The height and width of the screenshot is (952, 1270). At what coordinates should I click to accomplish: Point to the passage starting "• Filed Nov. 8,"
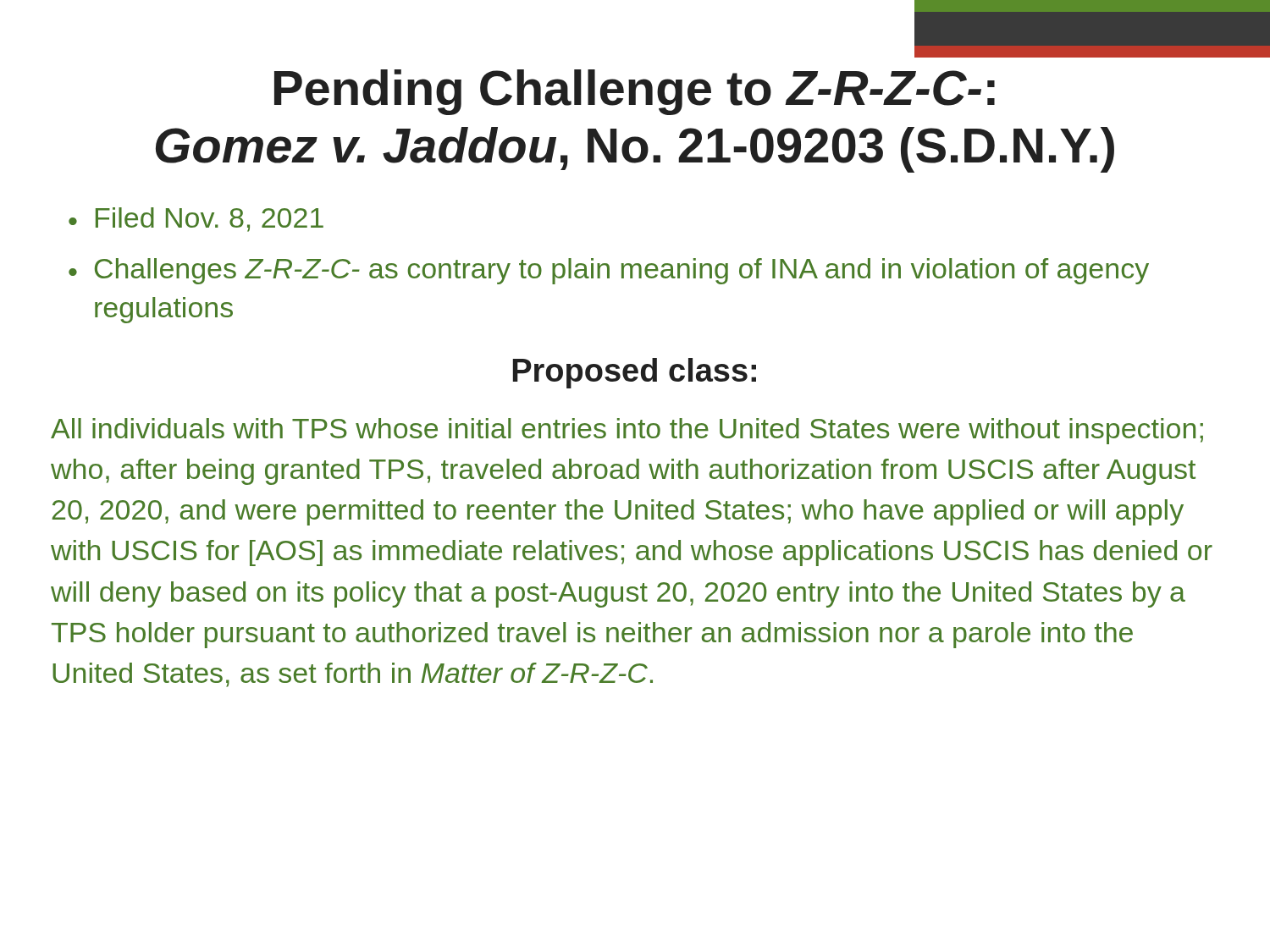(x=196, y=220)
